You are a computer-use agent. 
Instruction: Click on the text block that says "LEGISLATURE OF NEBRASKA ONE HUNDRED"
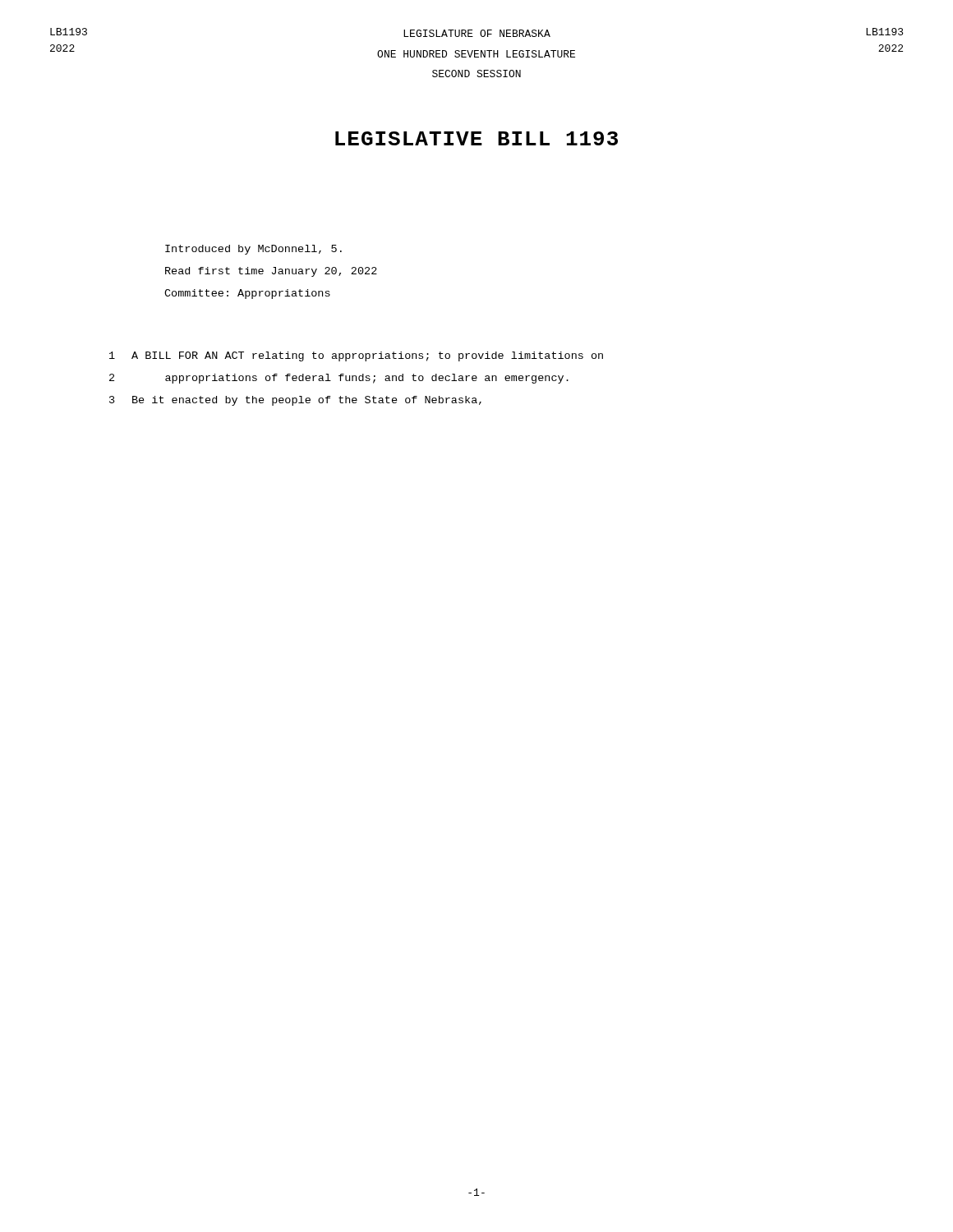(476, 54)
